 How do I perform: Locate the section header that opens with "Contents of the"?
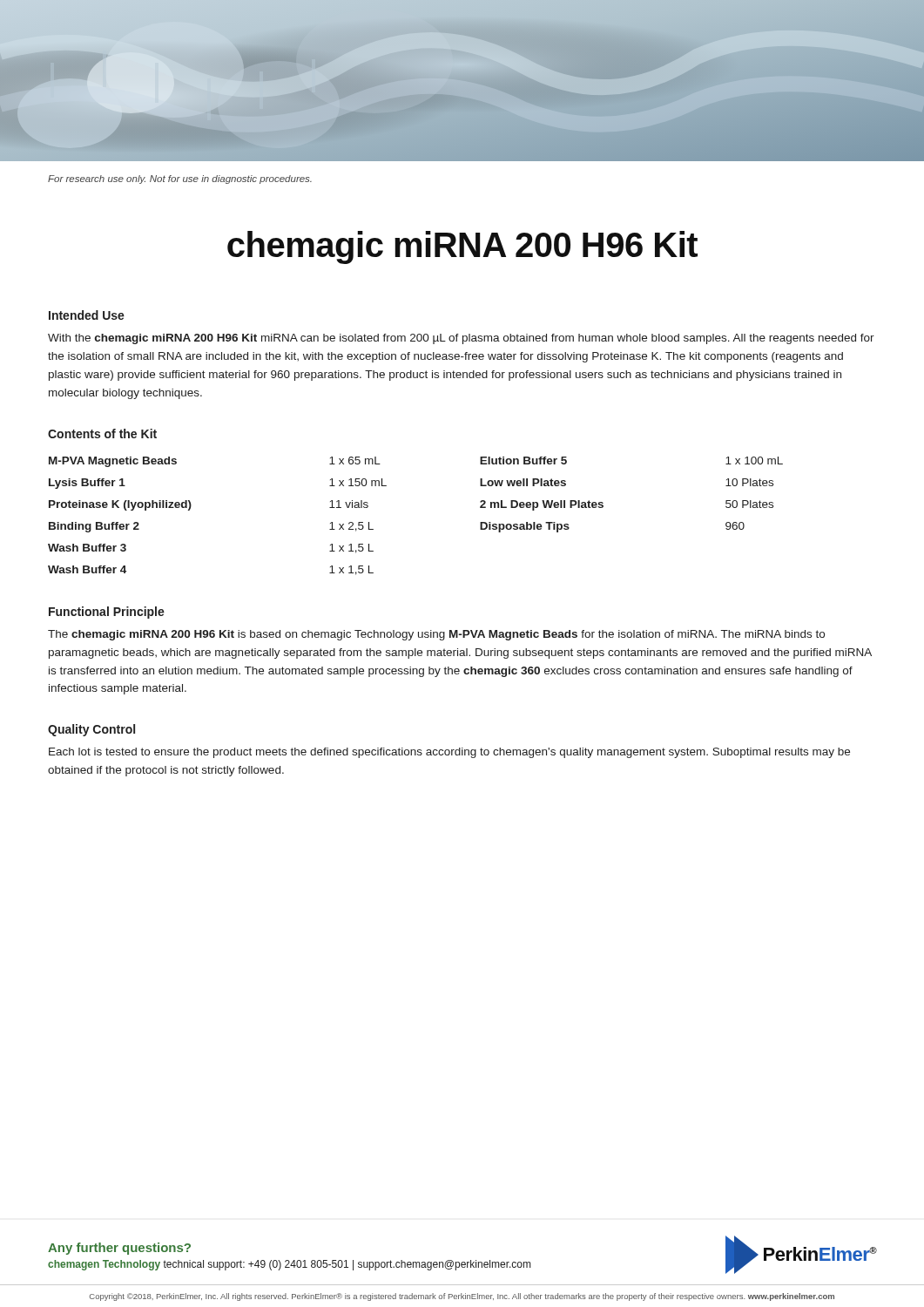102,433
